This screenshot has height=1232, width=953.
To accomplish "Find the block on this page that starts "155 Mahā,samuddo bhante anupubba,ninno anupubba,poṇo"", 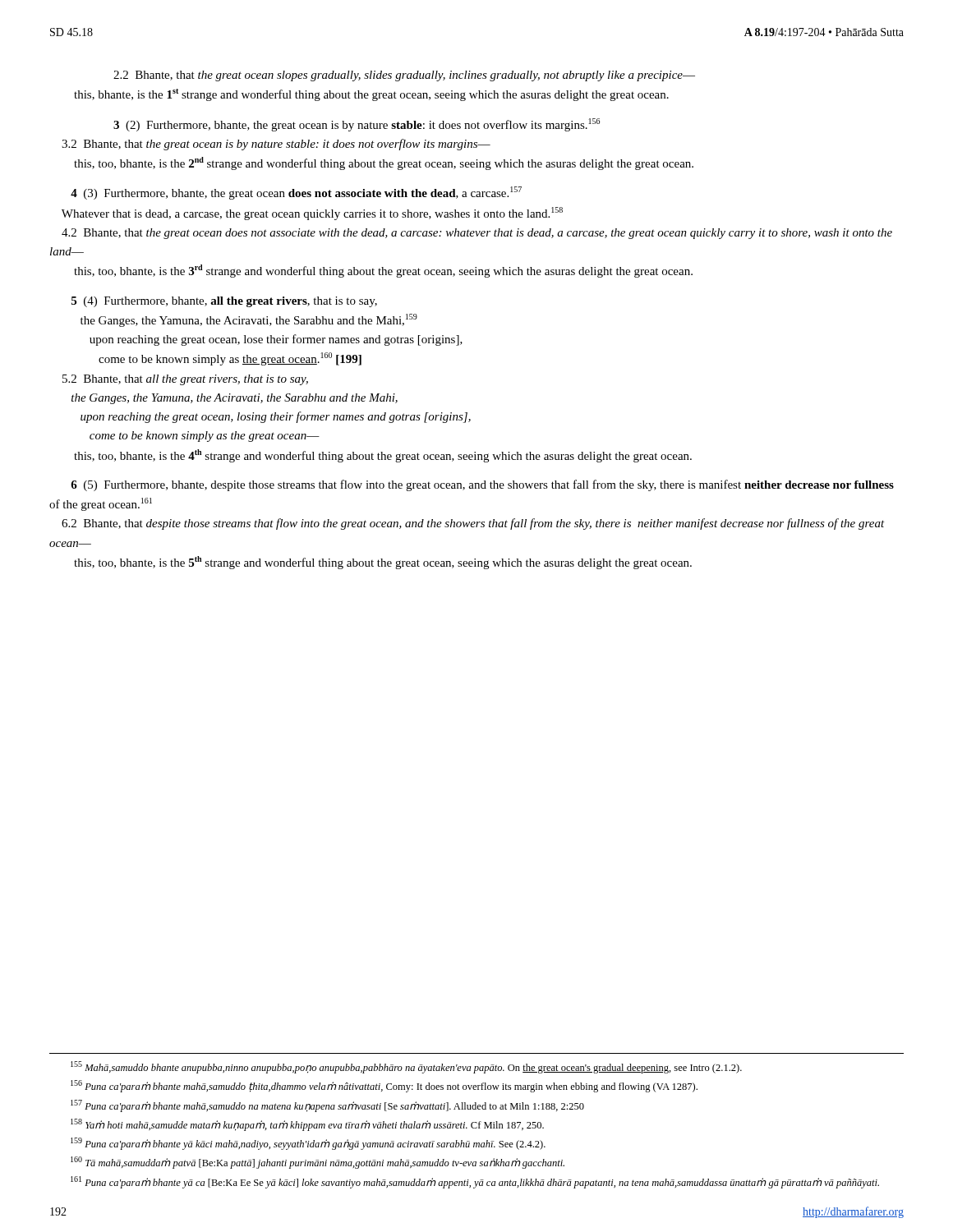I will [x=396, y=1067].
